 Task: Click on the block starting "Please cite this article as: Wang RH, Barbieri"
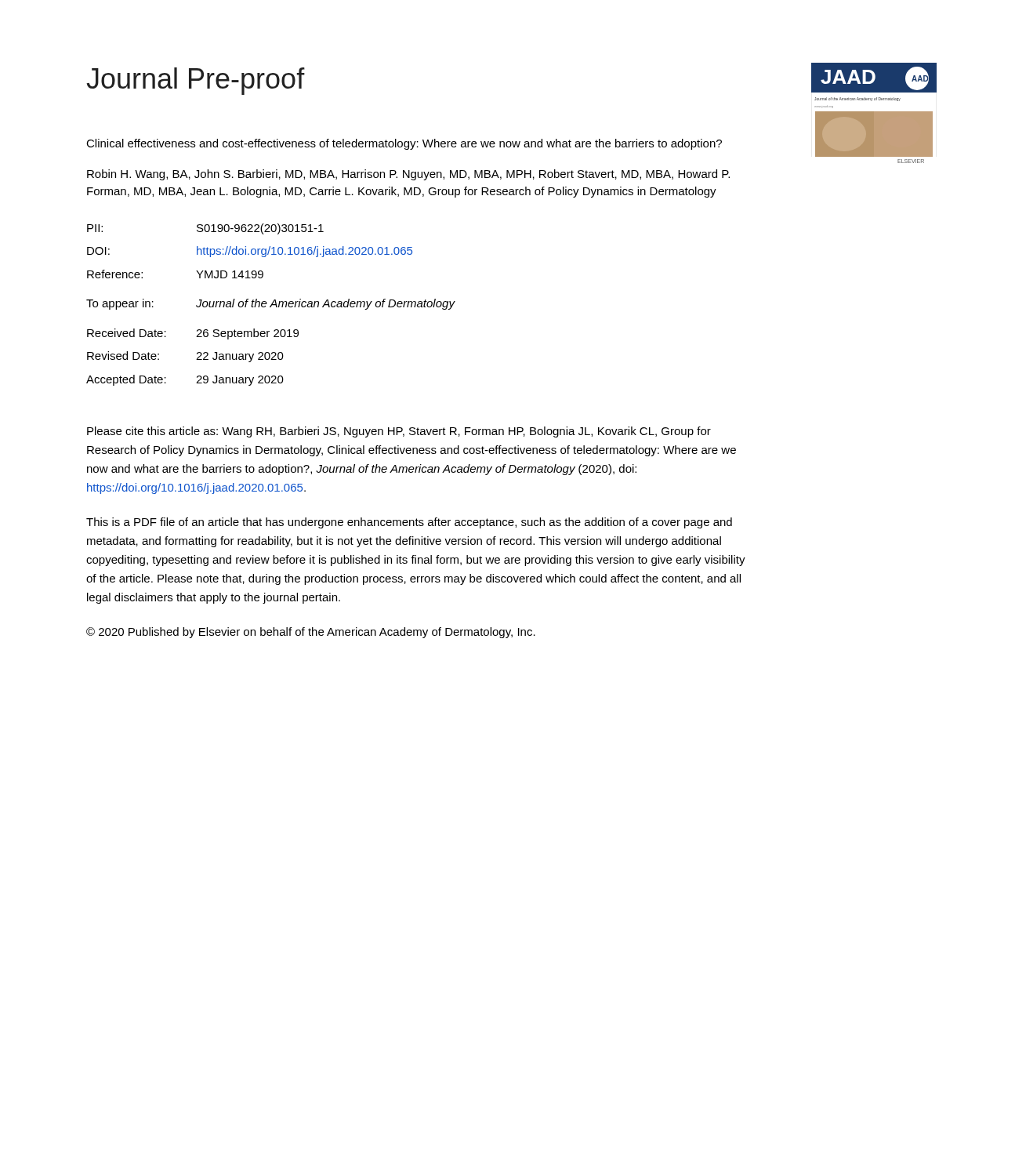coord(411,459)
